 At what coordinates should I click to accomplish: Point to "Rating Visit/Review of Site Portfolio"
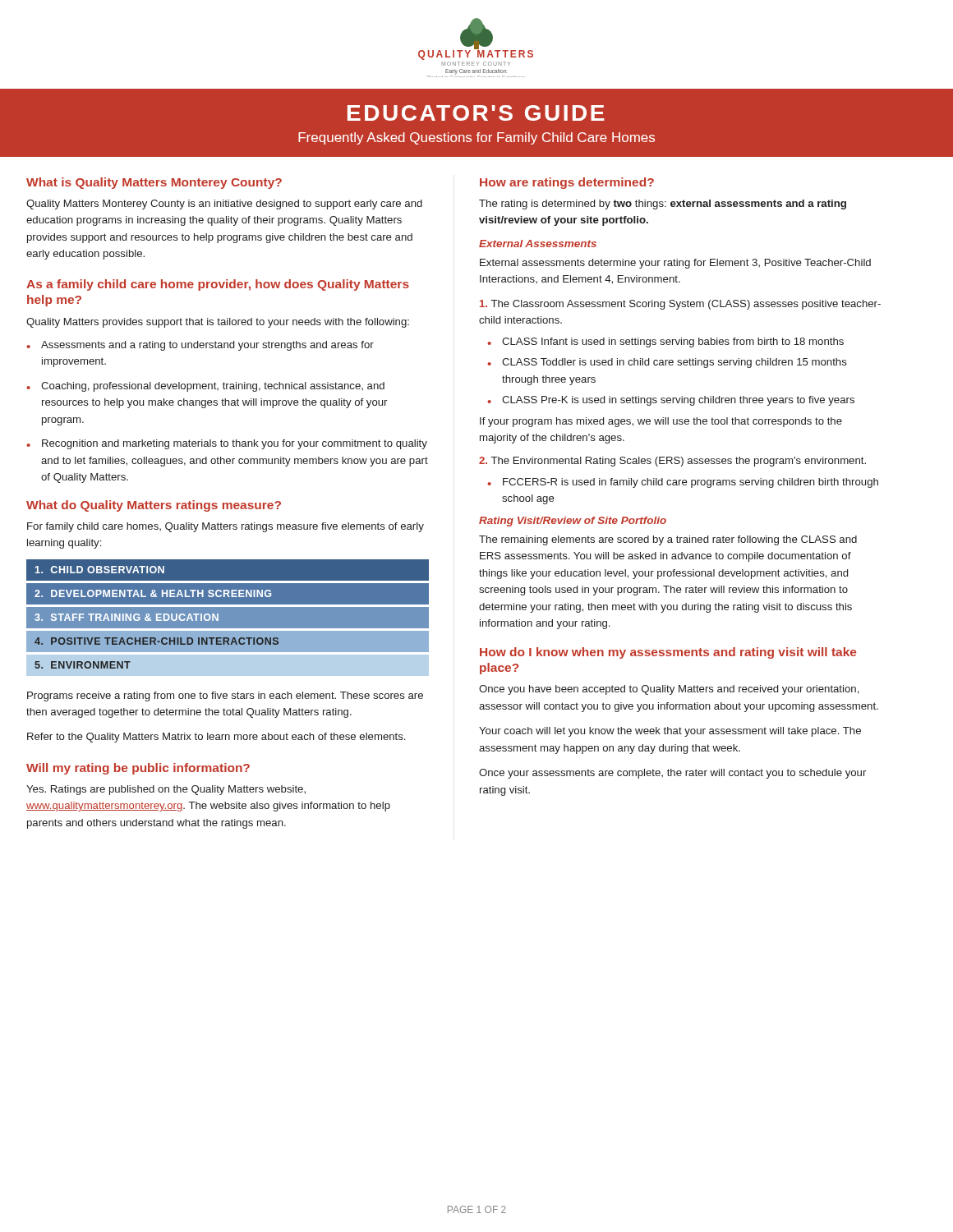(573, 520)
